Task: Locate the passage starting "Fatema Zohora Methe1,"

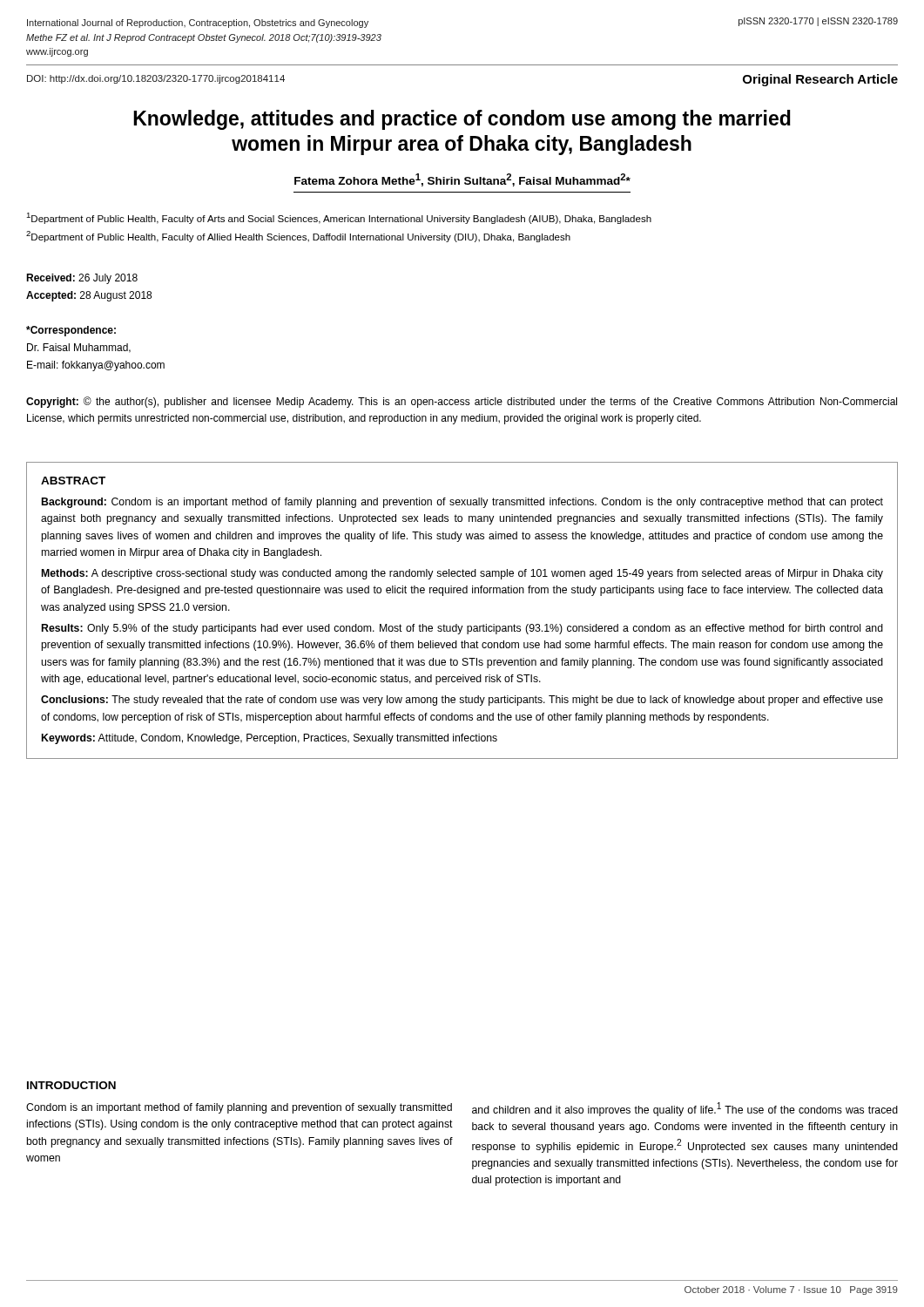Action: click(462, 181)
